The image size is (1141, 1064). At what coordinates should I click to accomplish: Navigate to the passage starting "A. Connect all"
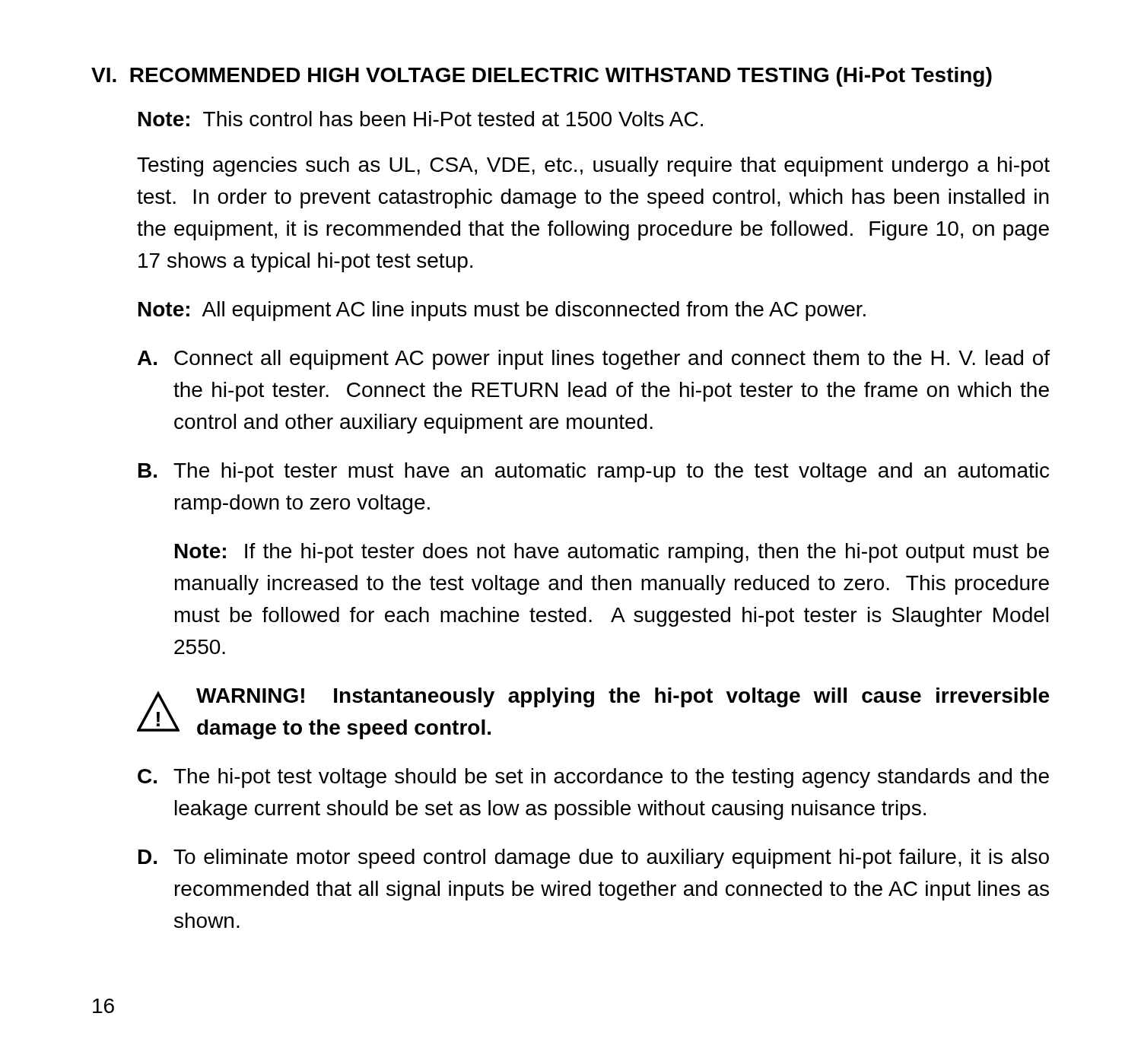click(593, 390)
